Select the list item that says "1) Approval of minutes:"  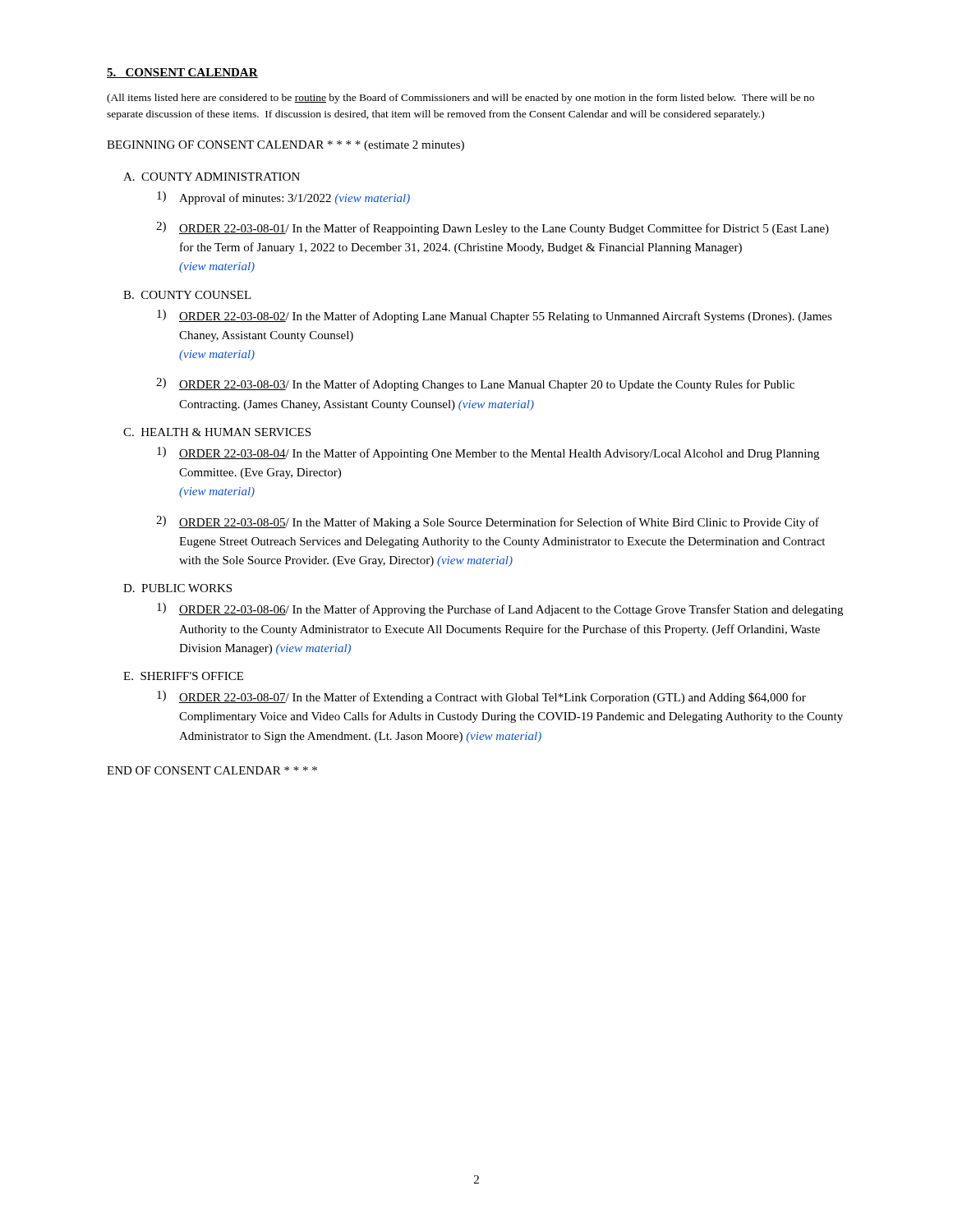coord(283,198)
